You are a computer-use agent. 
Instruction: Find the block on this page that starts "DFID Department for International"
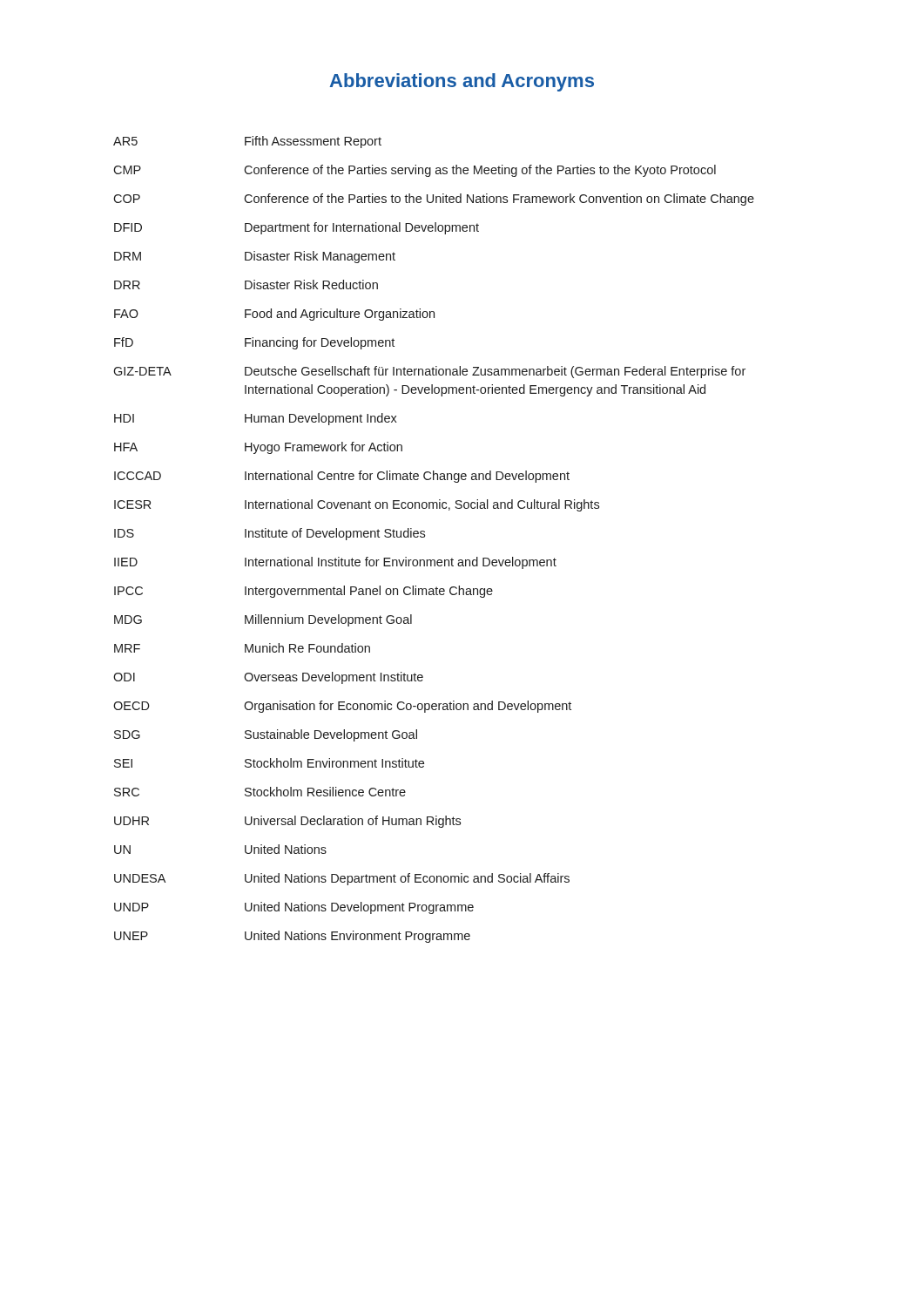[462, 228]
